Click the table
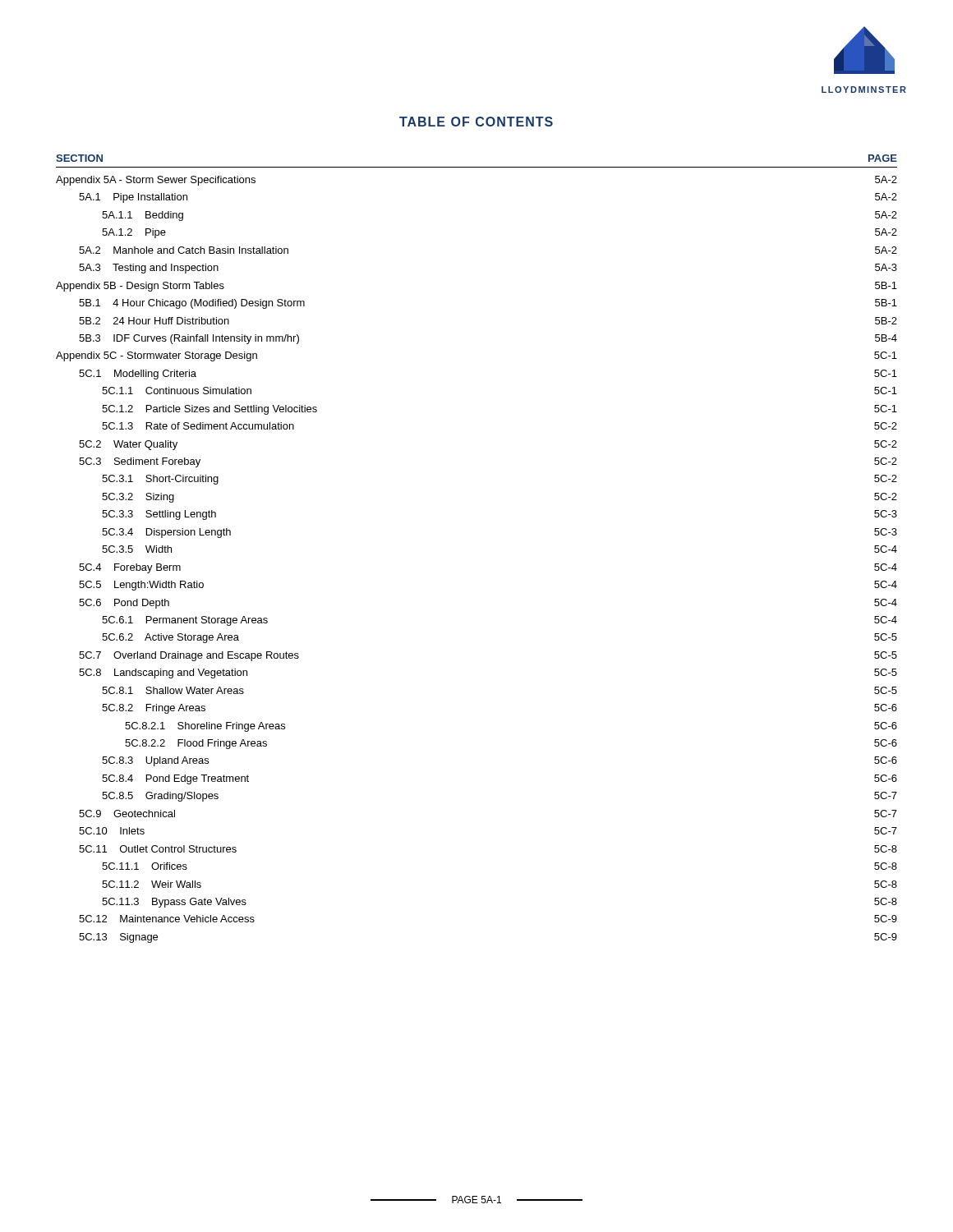This screenshot has width=953, height=1232. tap(476, 549)
